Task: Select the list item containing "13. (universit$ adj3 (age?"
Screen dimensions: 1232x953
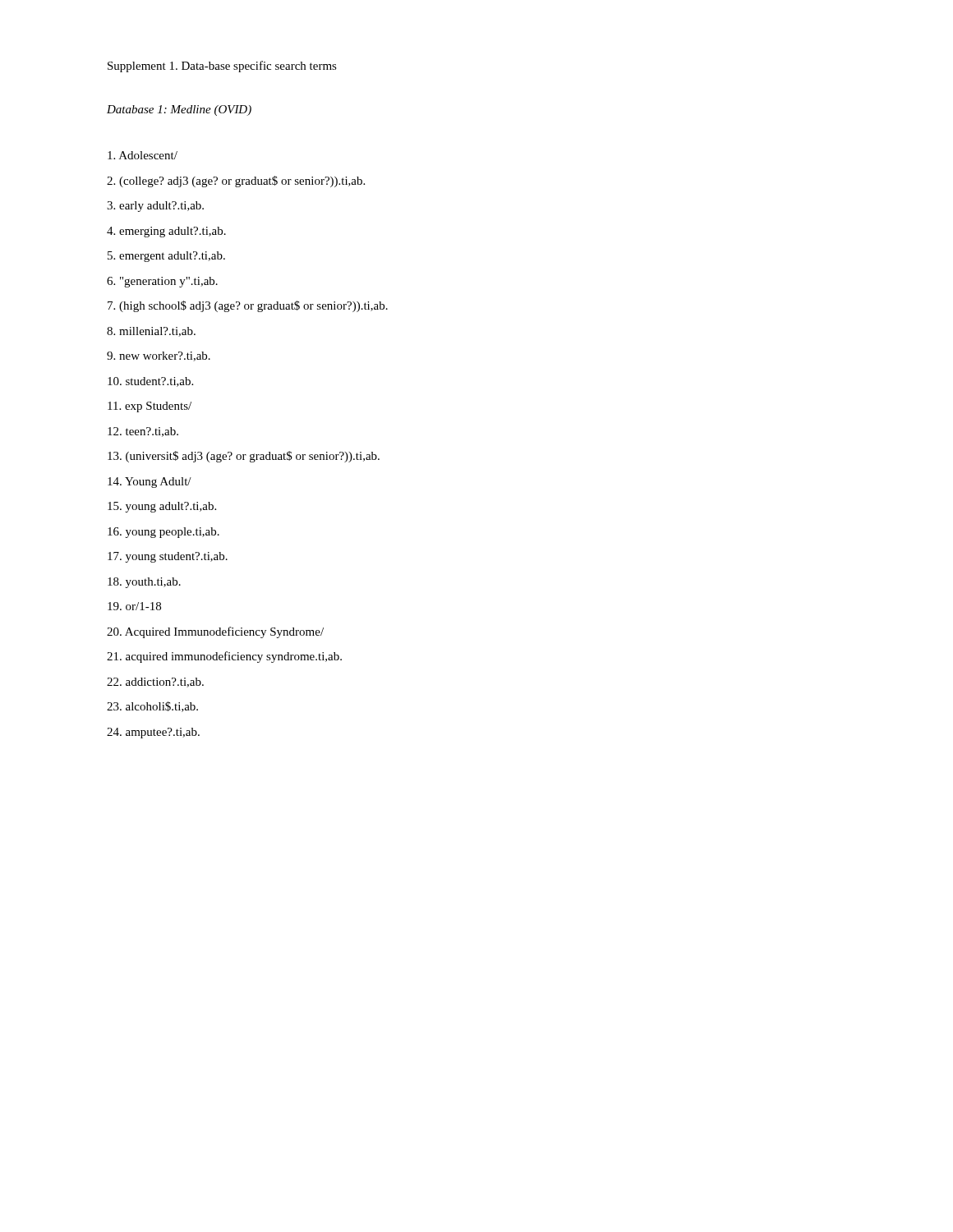Action: click(x=244, y=456)
